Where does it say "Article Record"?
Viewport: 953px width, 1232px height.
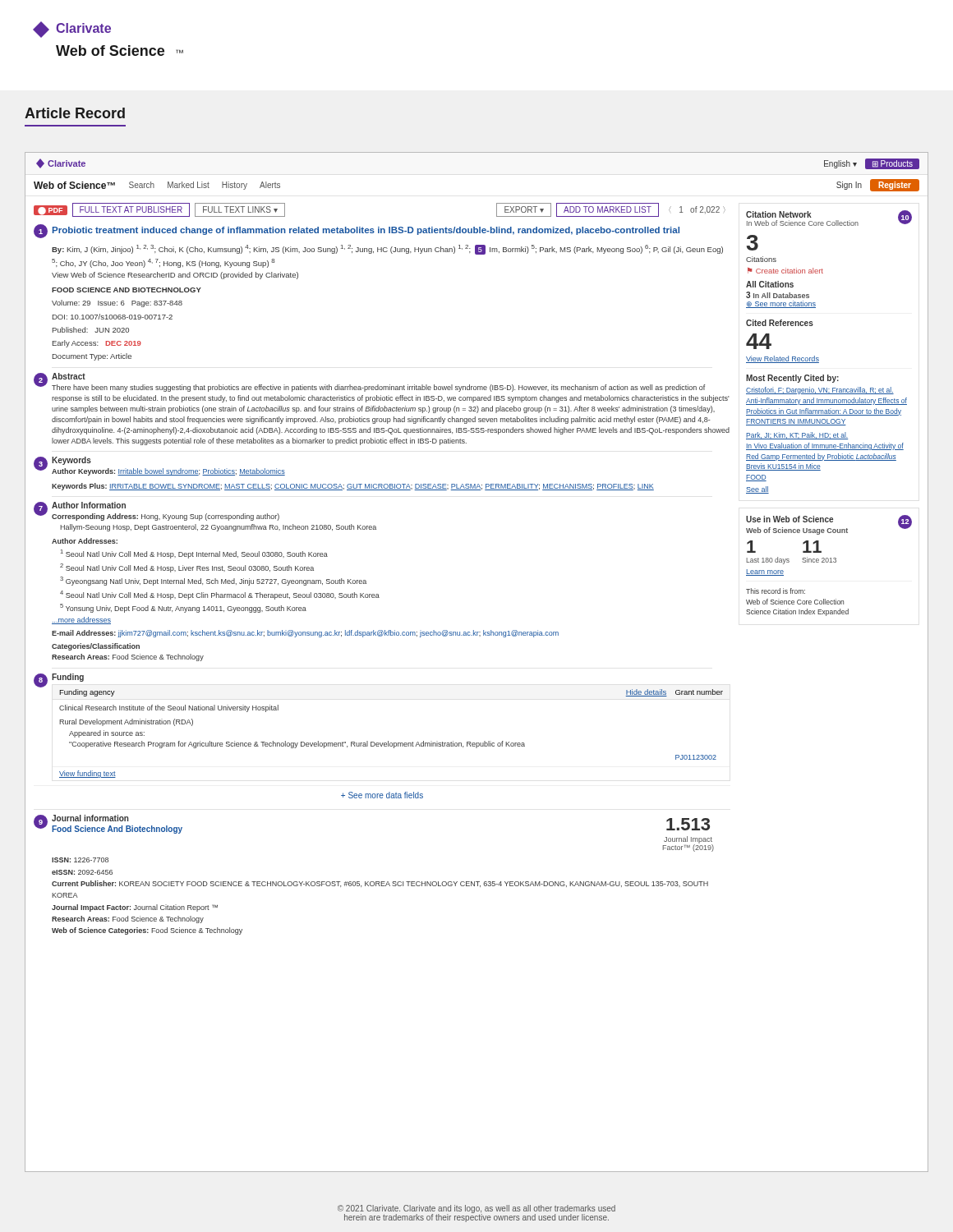75,114
